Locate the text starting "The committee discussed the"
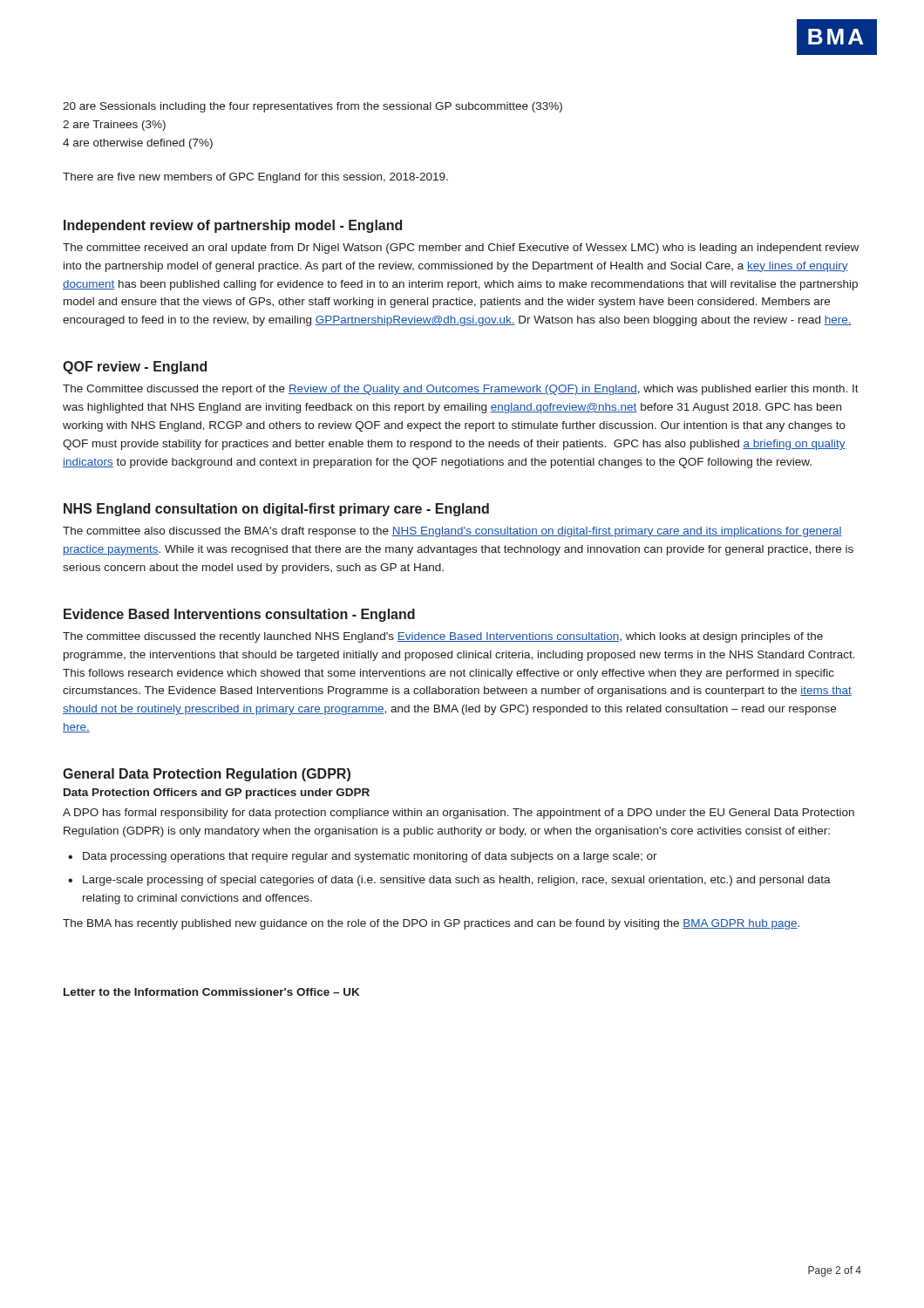 (459, 681)
